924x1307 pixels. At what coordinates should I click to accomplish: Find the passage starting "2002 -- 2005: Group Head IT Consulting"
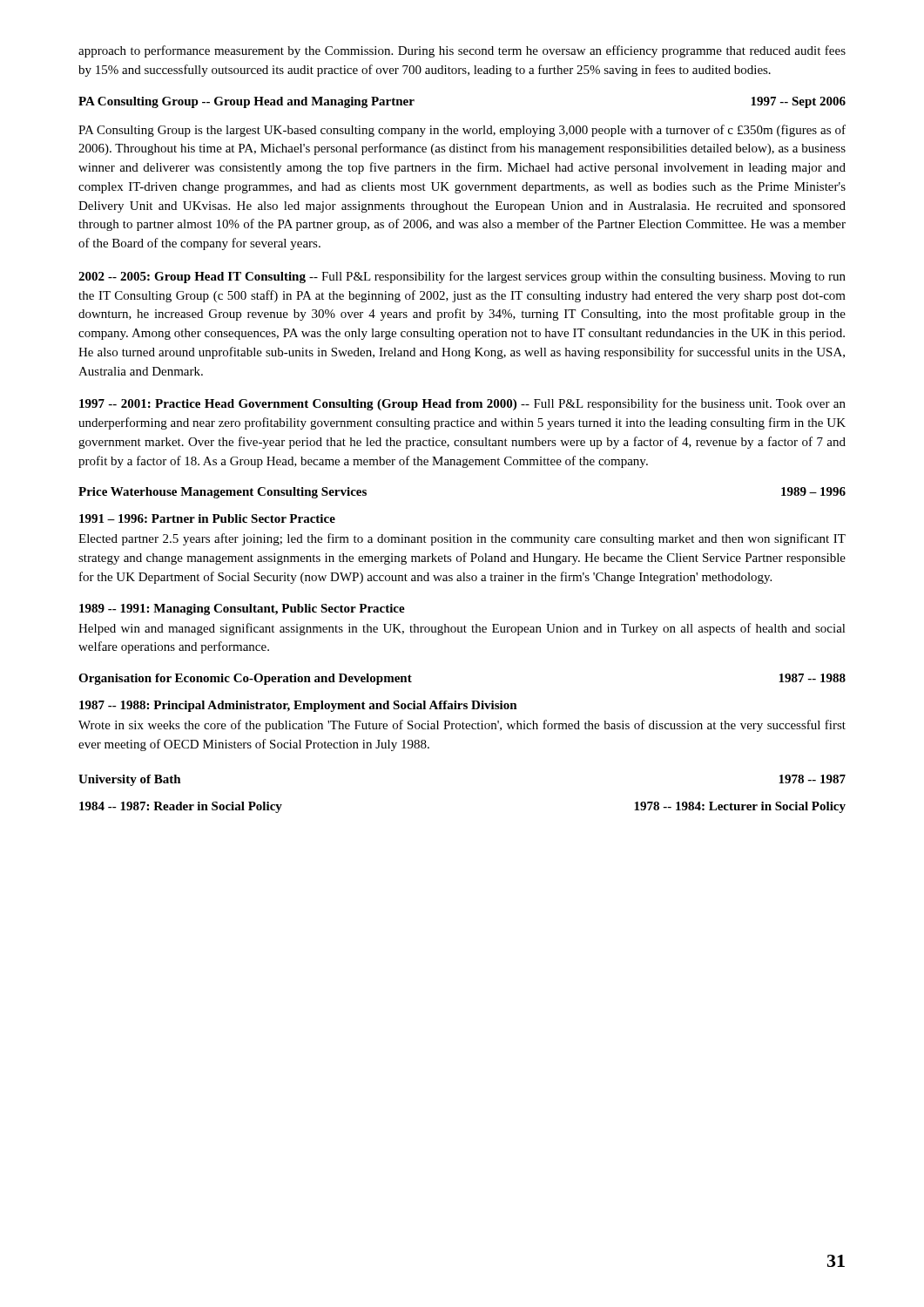point(462,324)
